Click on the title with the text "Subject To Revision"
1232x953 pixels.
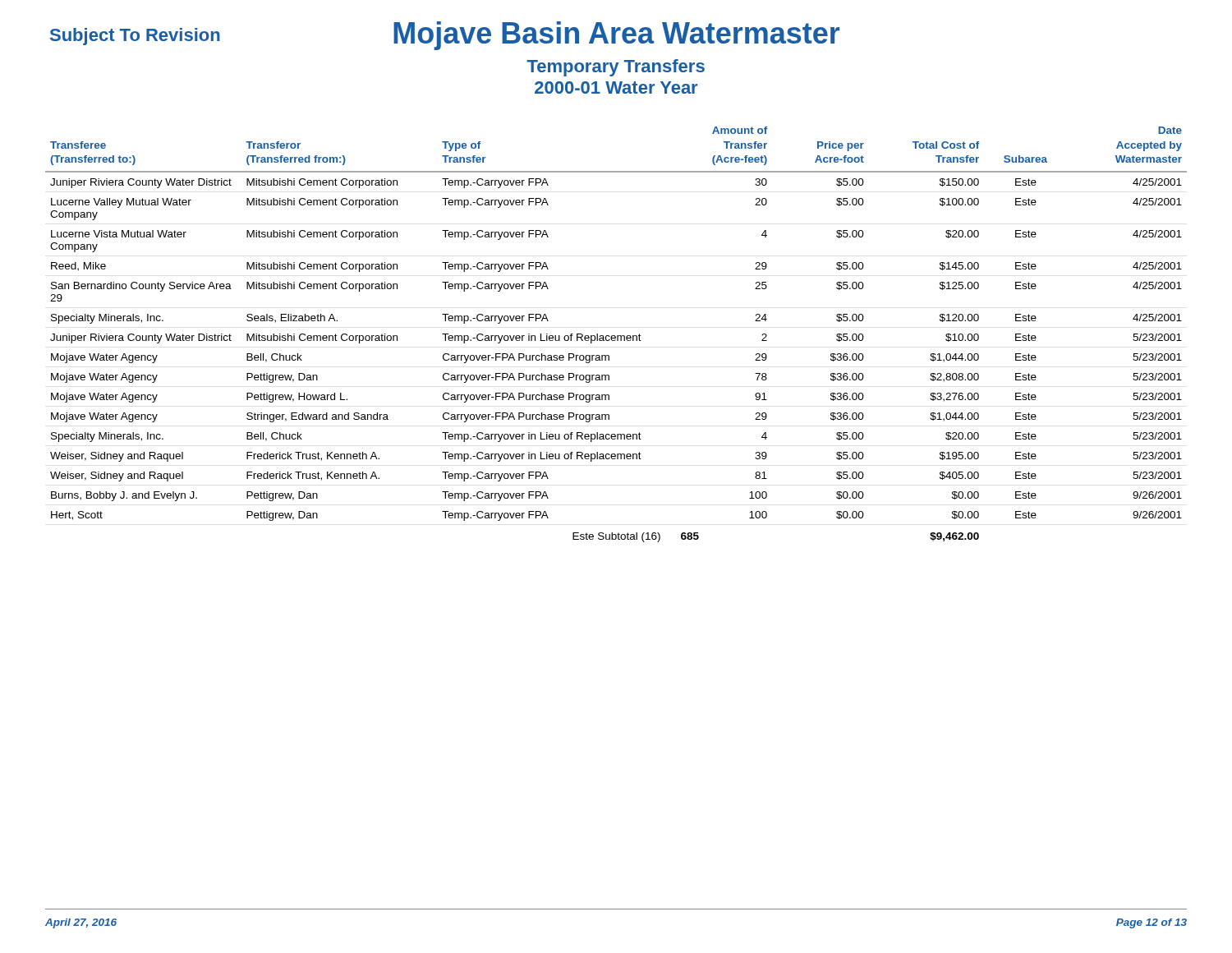click(135, 35)
